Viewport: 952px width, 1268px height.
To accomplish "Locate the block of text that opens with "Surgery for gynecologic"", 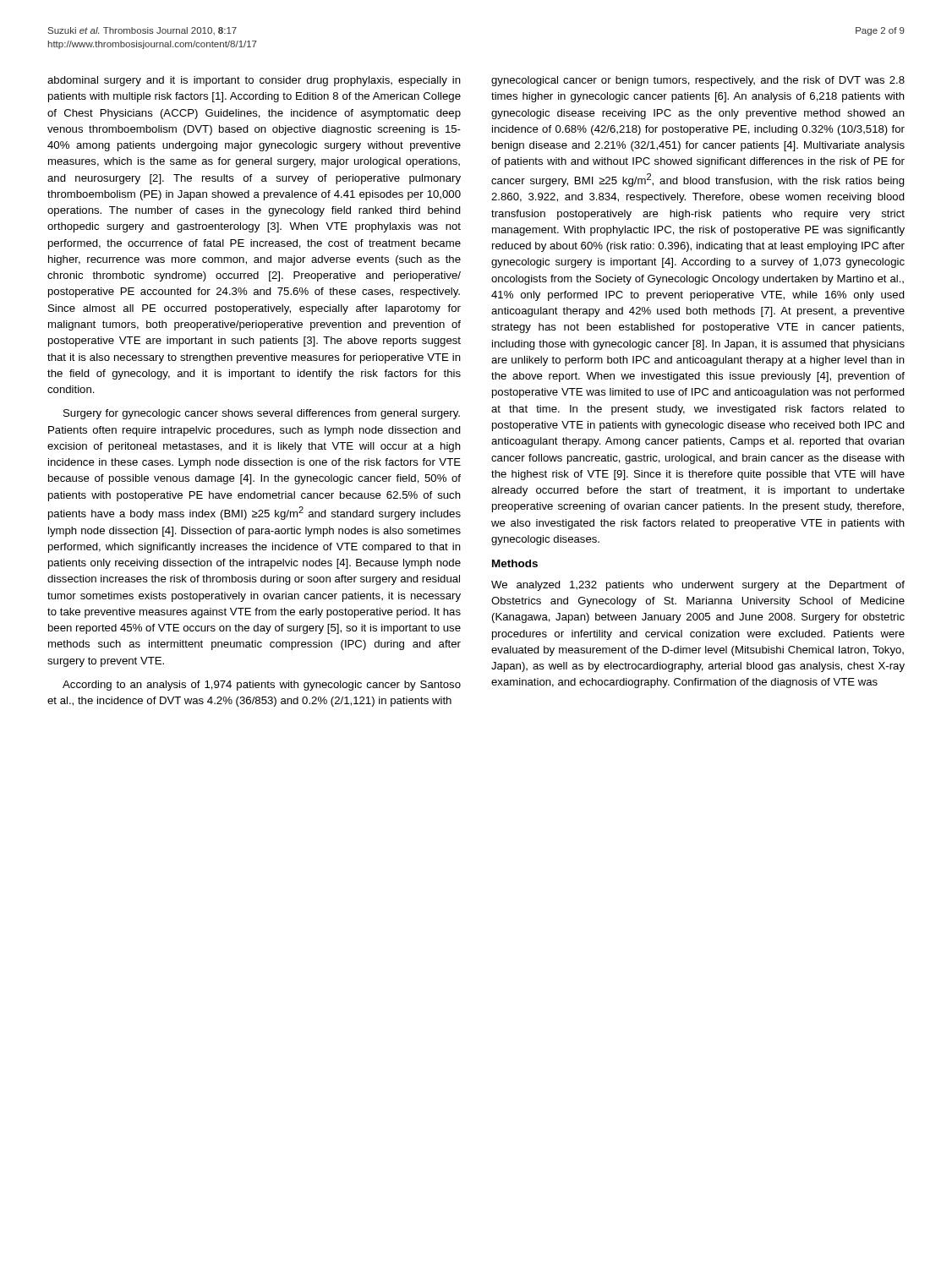I will [254, 537].
